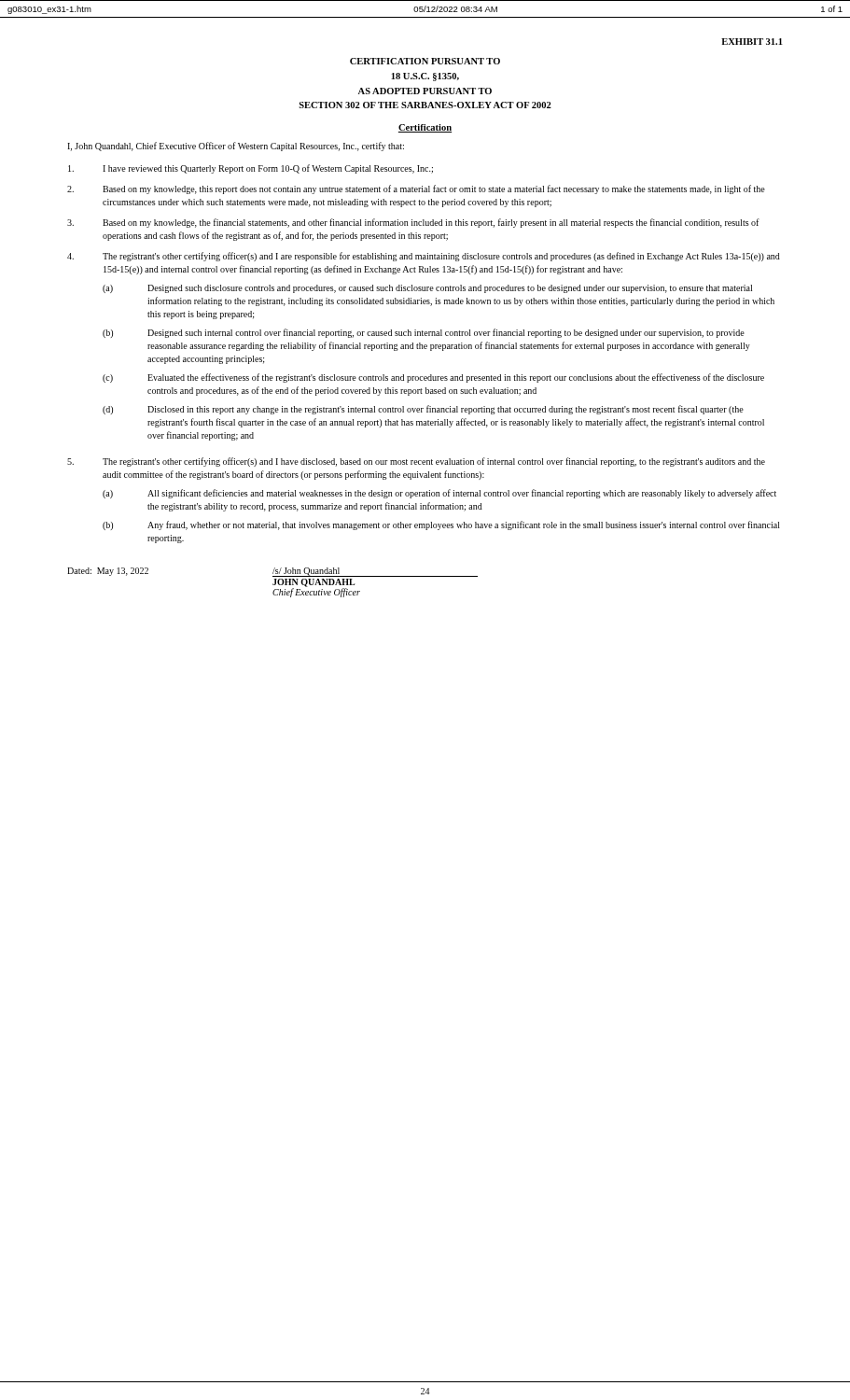Where is the passage that starts "3. Based on"?
This screenshot has width=850, height=1400.
425,230
